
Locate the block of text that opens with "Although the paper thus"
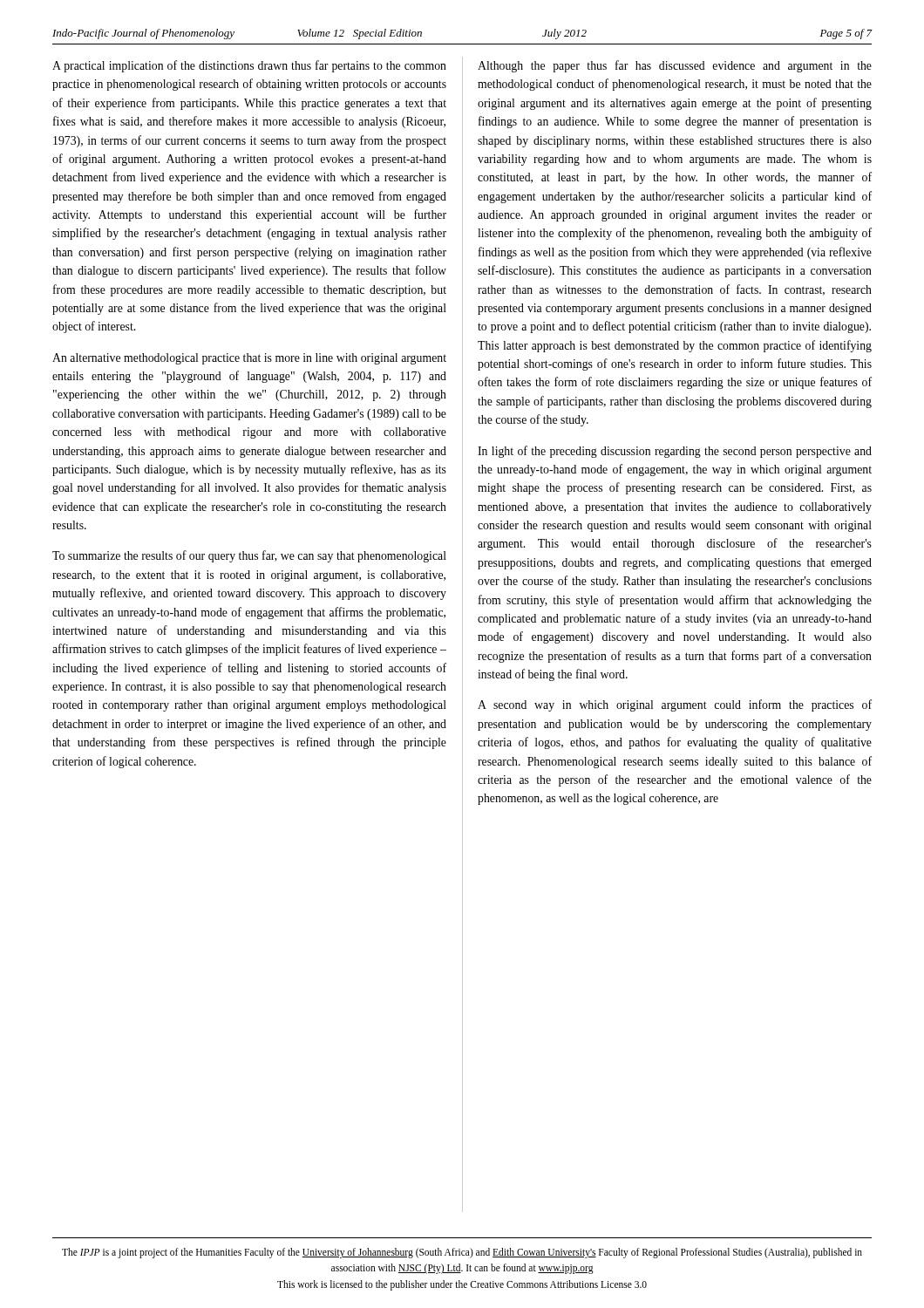[675, 243]
